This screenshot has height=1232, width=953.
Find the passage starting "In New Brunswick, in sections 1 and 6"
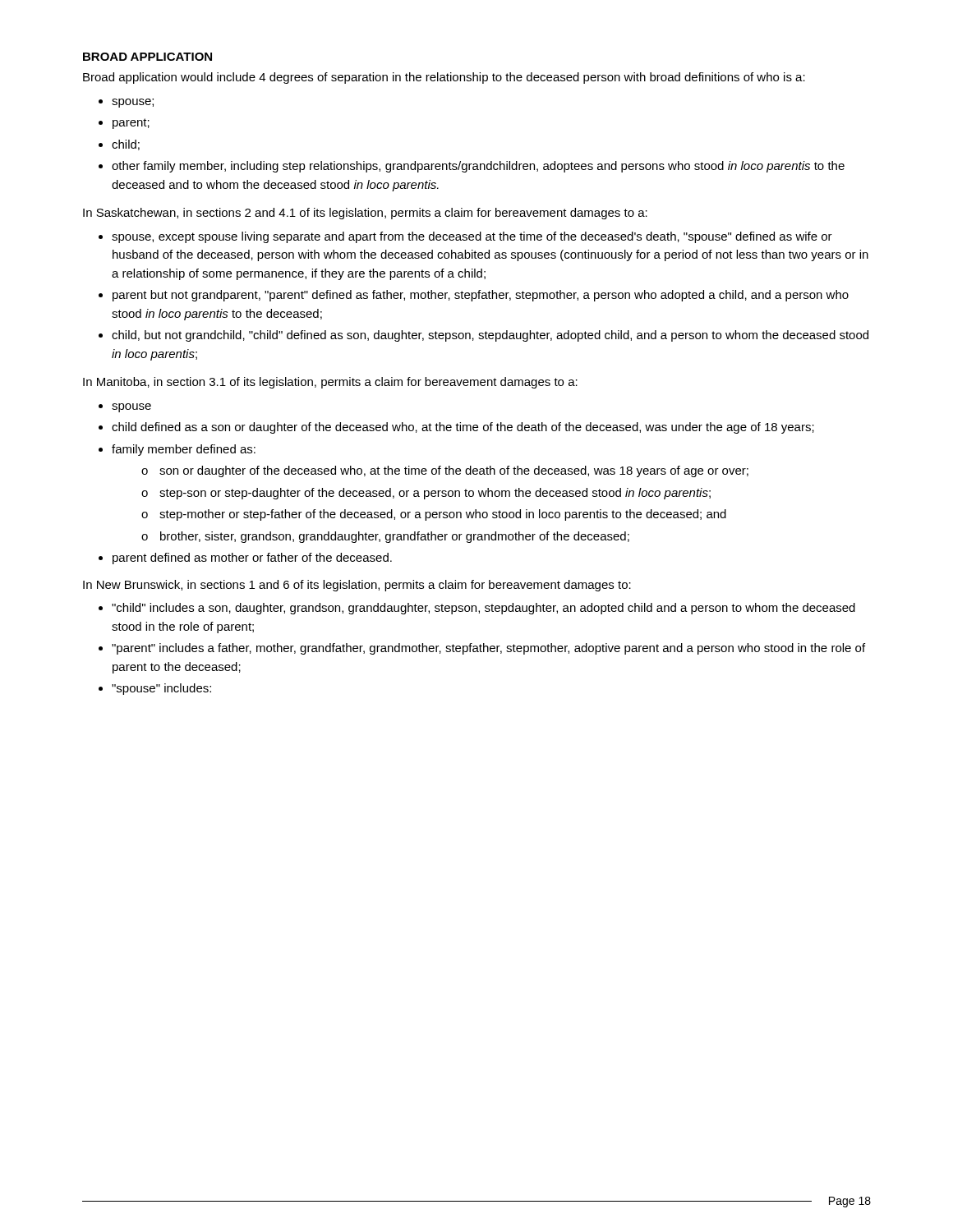click(357, 584)
